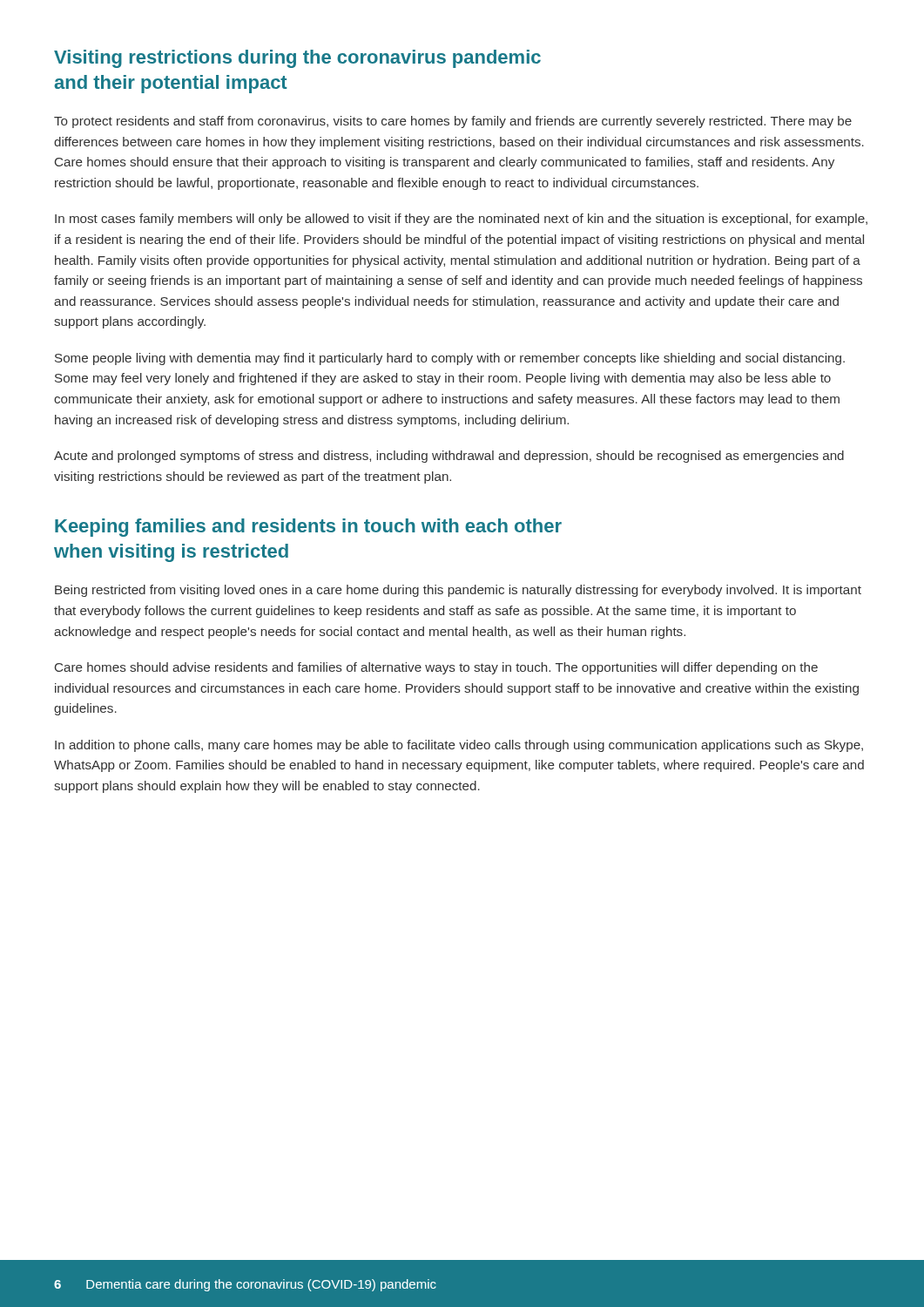This screenshot has width=924, height=1307.
Task: Click on the text block with the text "To protect residents and staff from coronavirus, visits"
Action: point(459,152)
